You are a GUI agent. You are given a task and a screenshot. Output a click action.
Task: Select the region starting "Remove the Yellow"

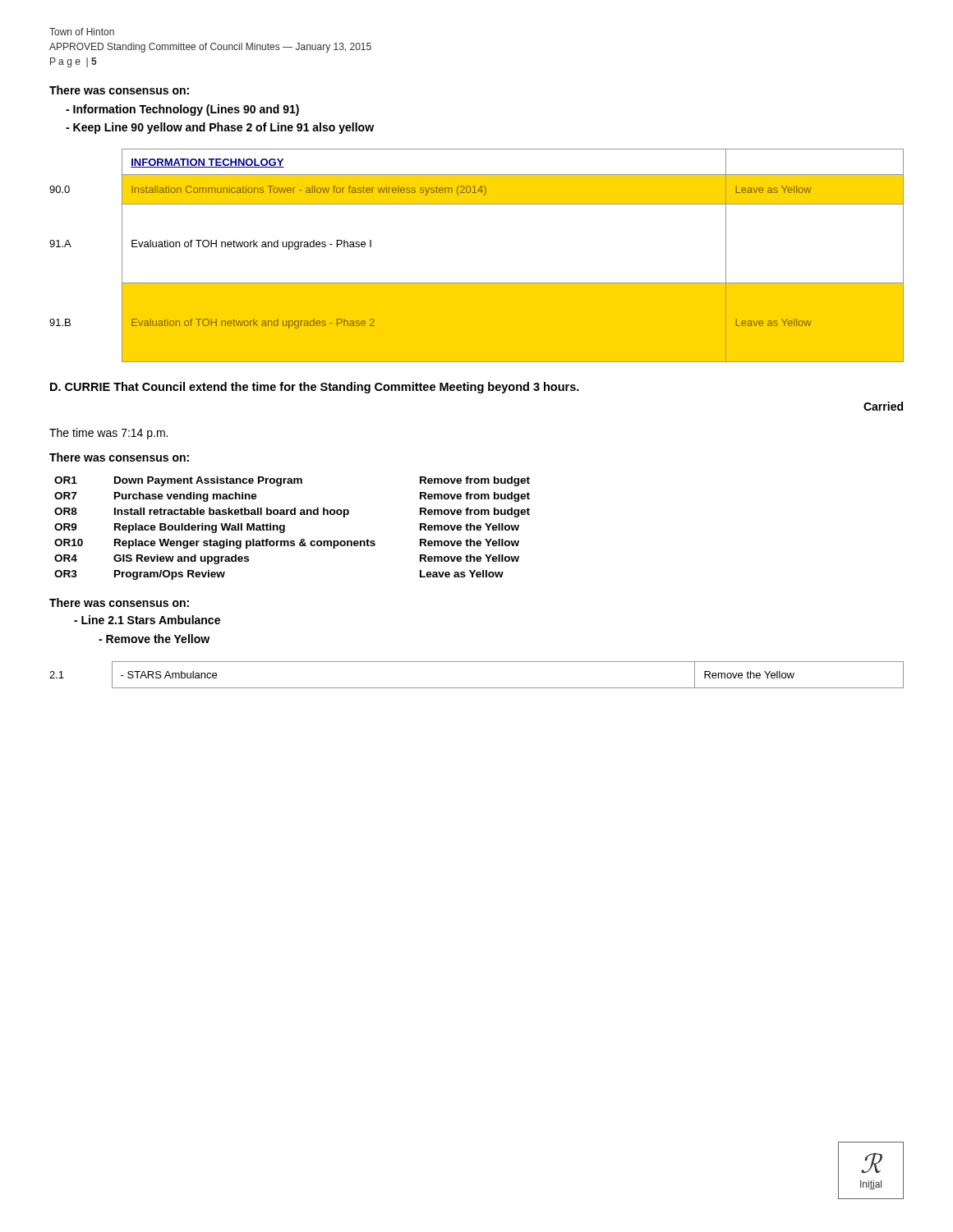point(154,639)
